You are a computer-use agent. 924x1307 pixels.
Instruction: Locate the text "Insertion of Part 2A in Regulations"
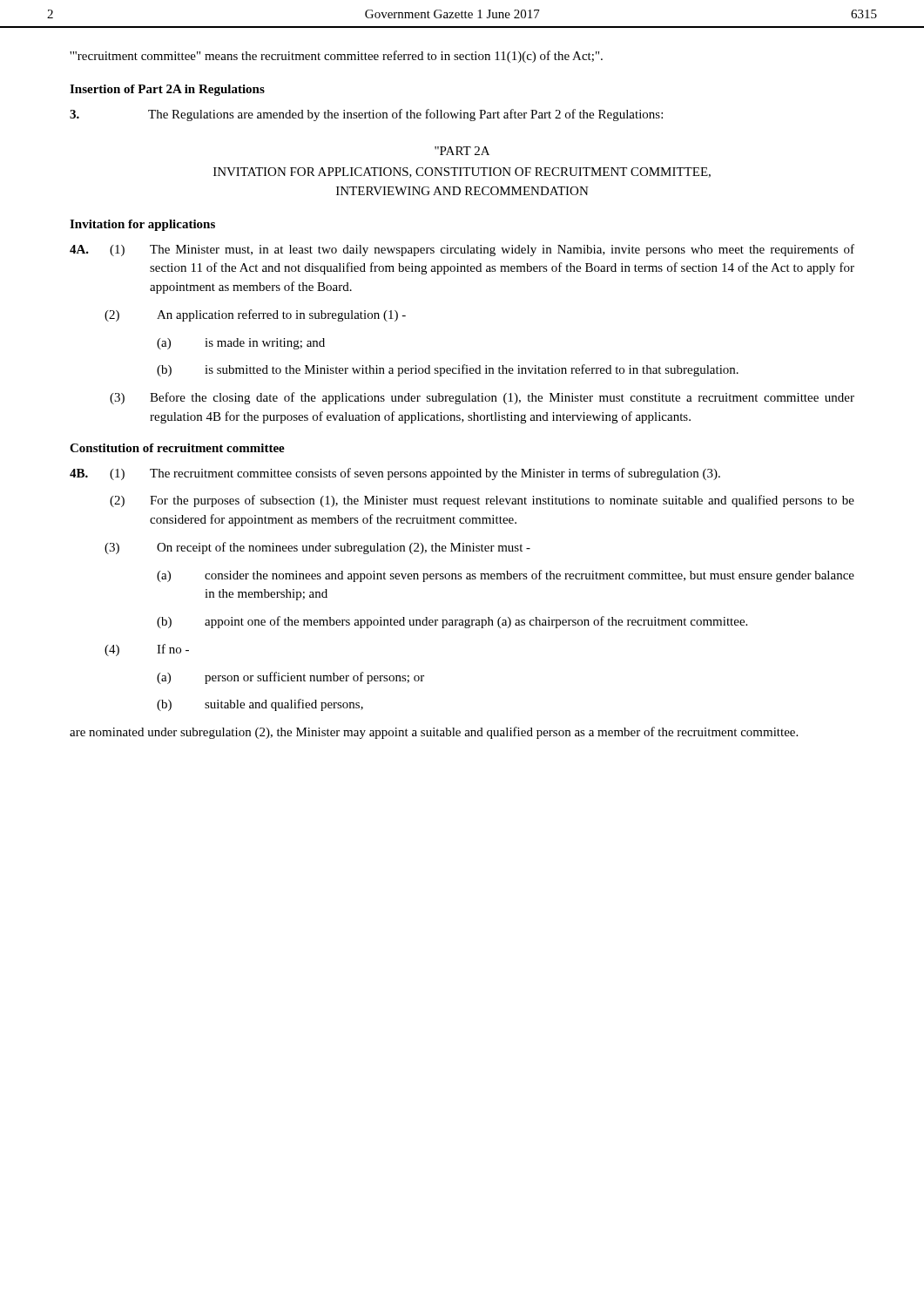pyautogui.click(x=167, y=89)
